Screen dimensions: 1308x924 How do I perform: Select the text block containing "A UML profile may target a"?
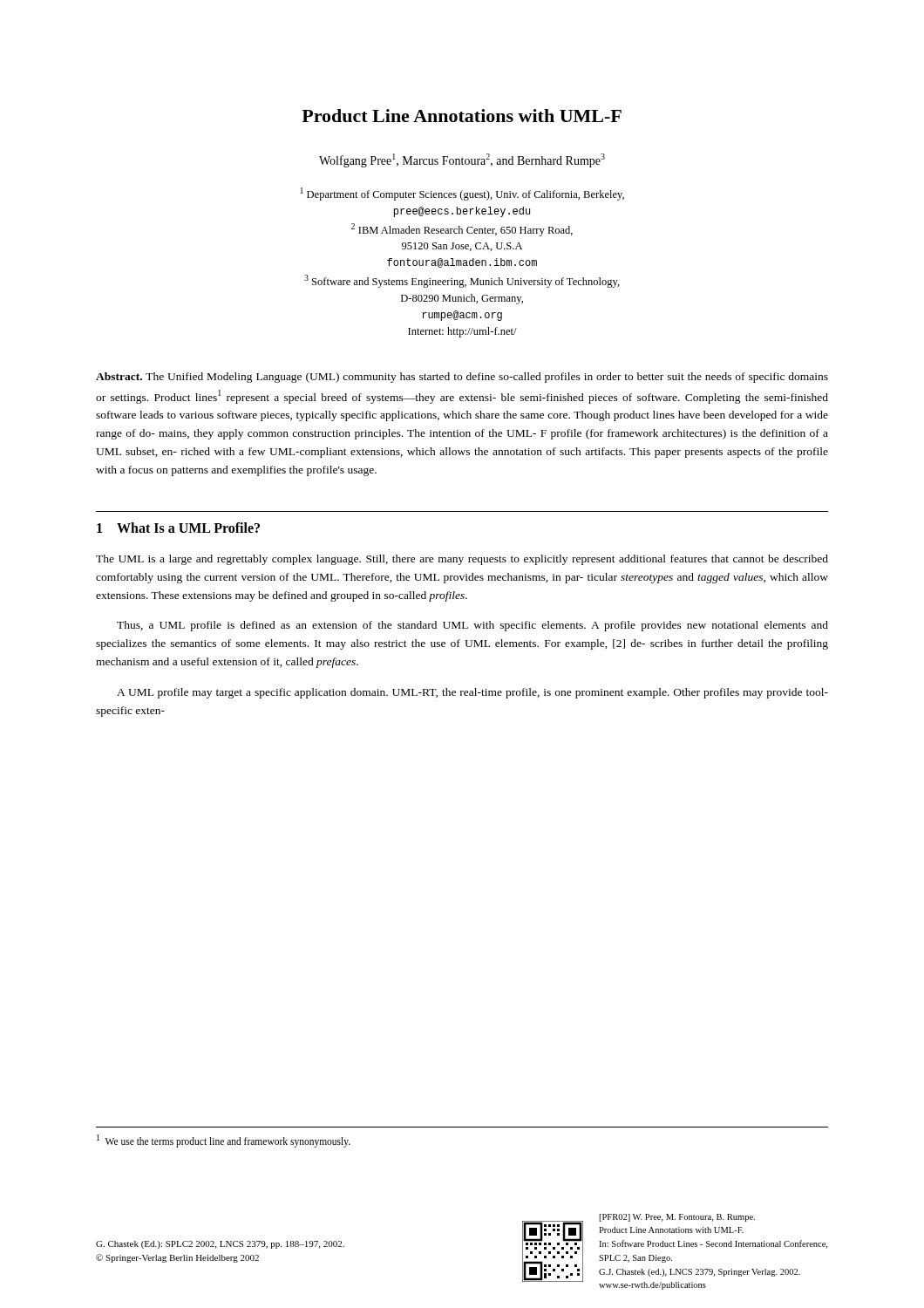click(x=462, y=701)
